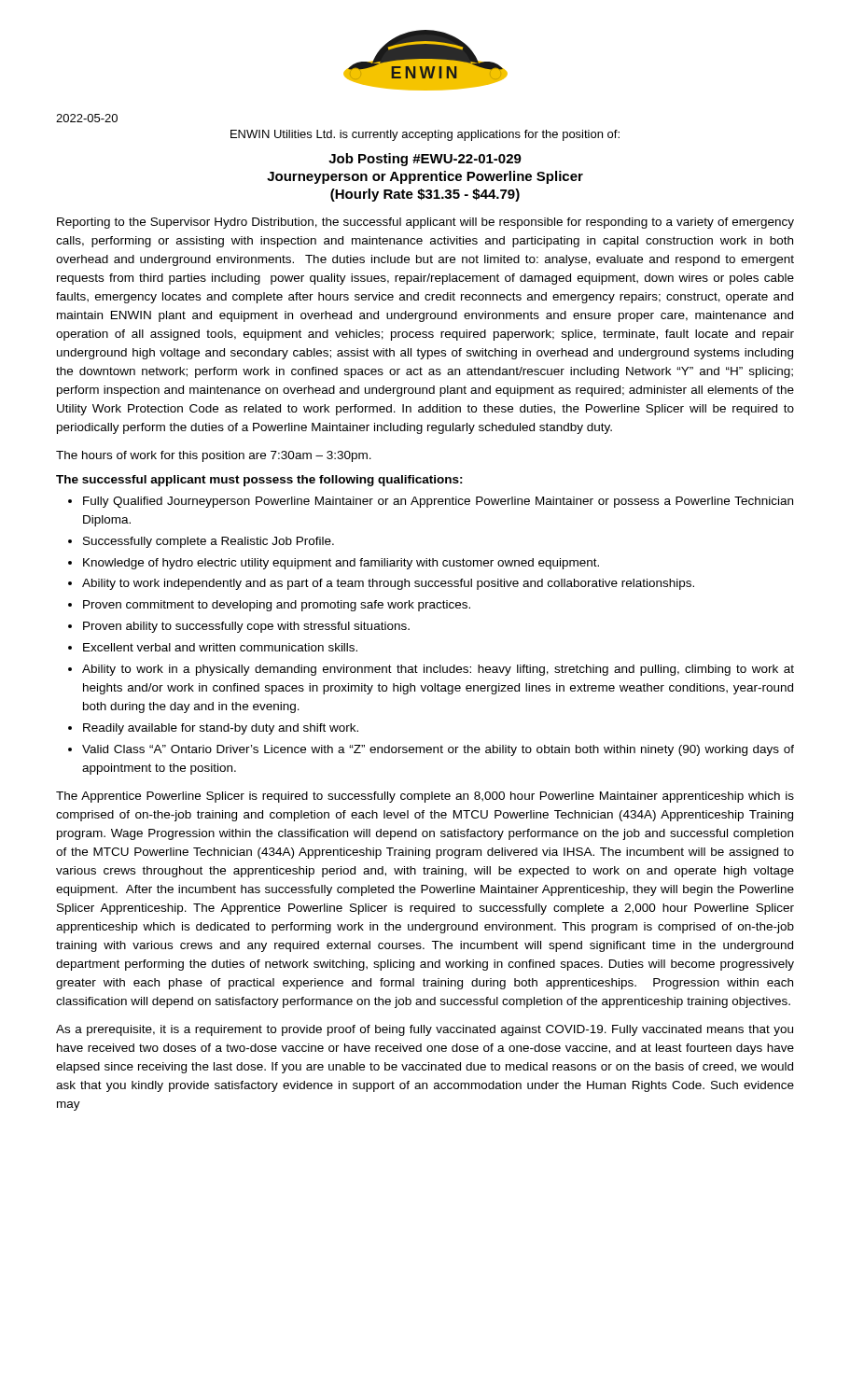
Task: Click the passage that begins "The Apprentice Powerline Splicer is required"
Action: click(425, 898)
